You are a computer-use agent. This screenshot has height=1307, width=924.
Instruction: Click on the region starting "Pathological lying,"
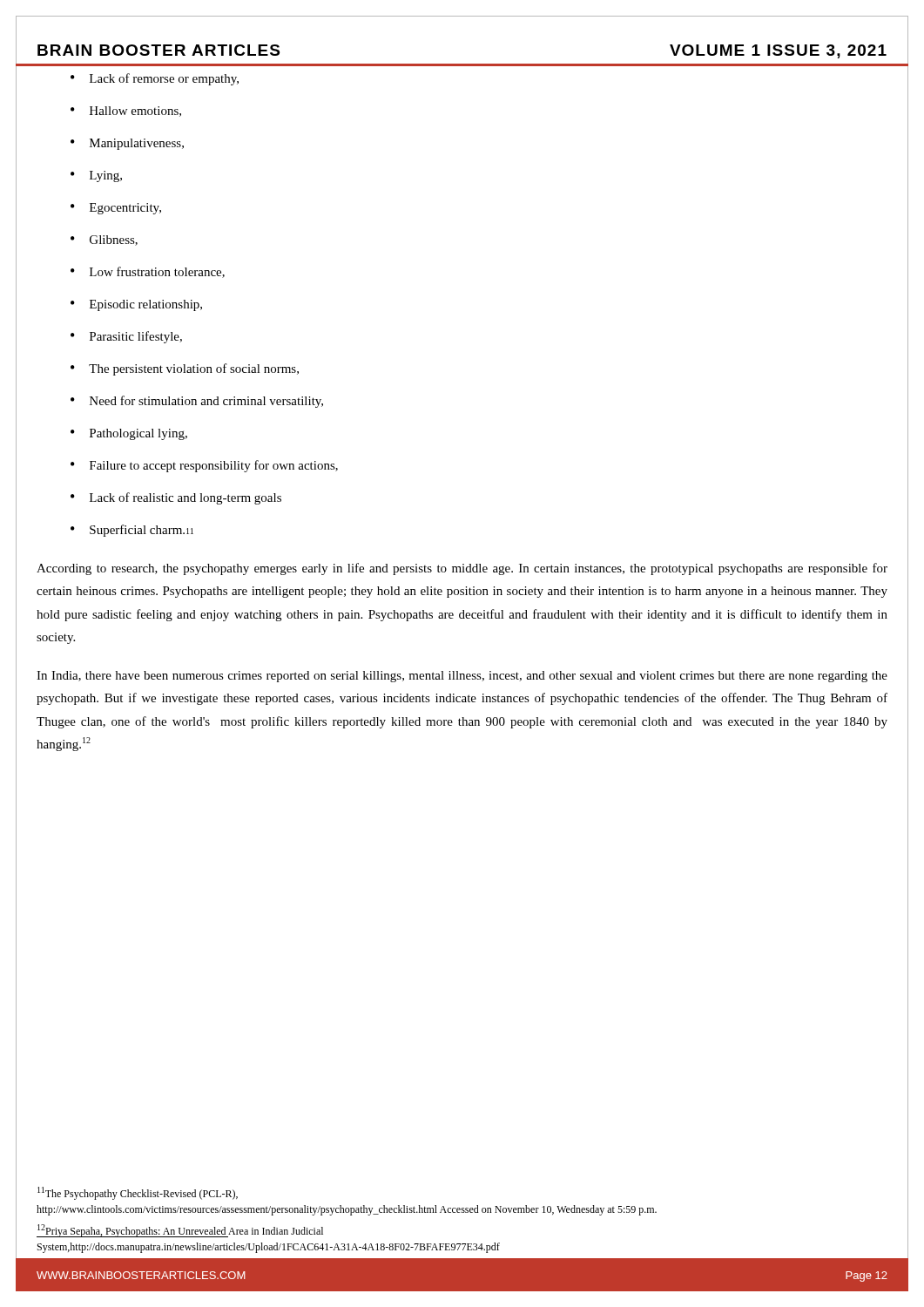point(138,433)
